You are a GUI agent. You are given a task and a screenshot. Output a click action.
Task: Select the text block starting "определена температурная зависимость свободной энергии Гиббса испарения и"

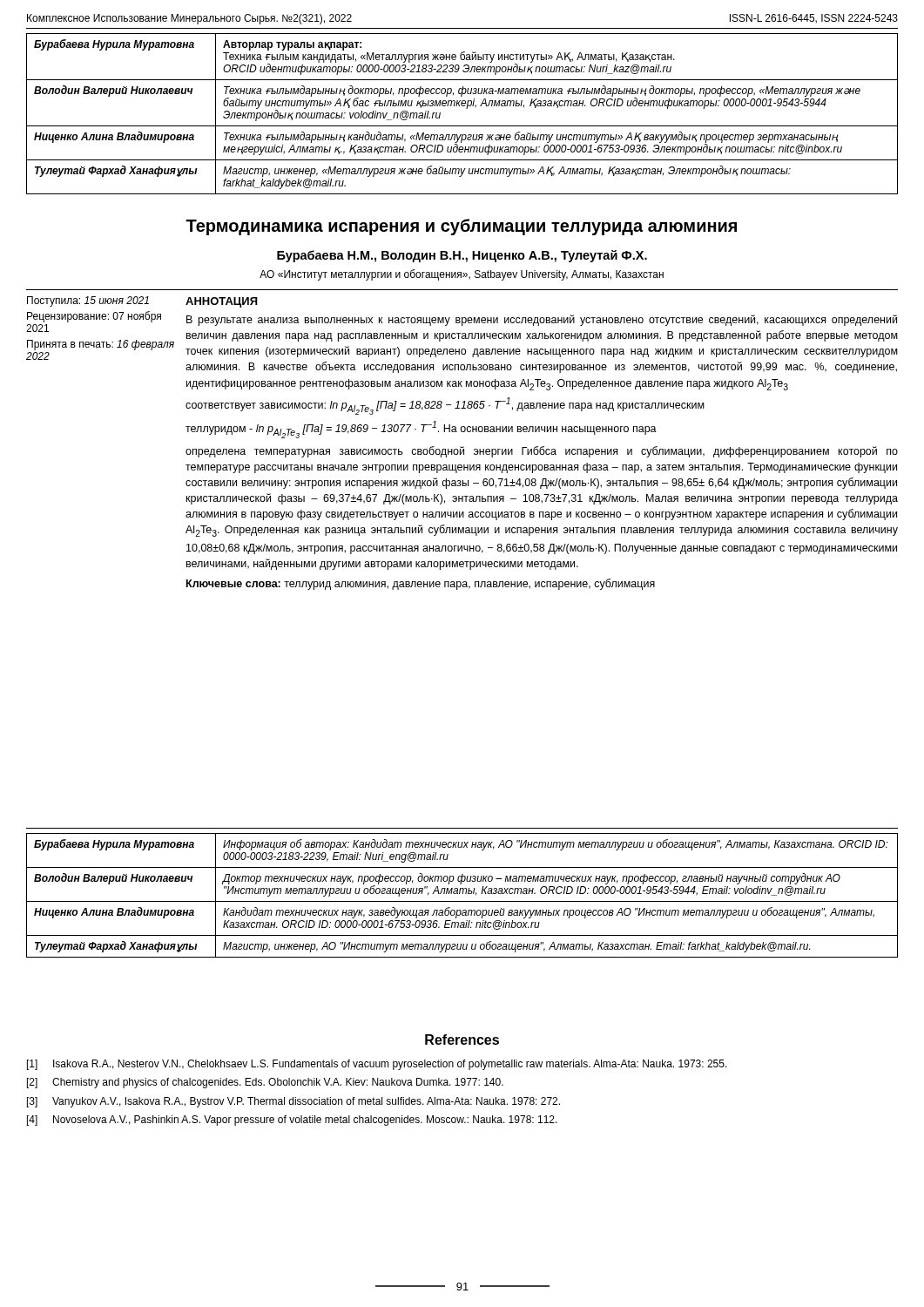(x=542, y=507)
